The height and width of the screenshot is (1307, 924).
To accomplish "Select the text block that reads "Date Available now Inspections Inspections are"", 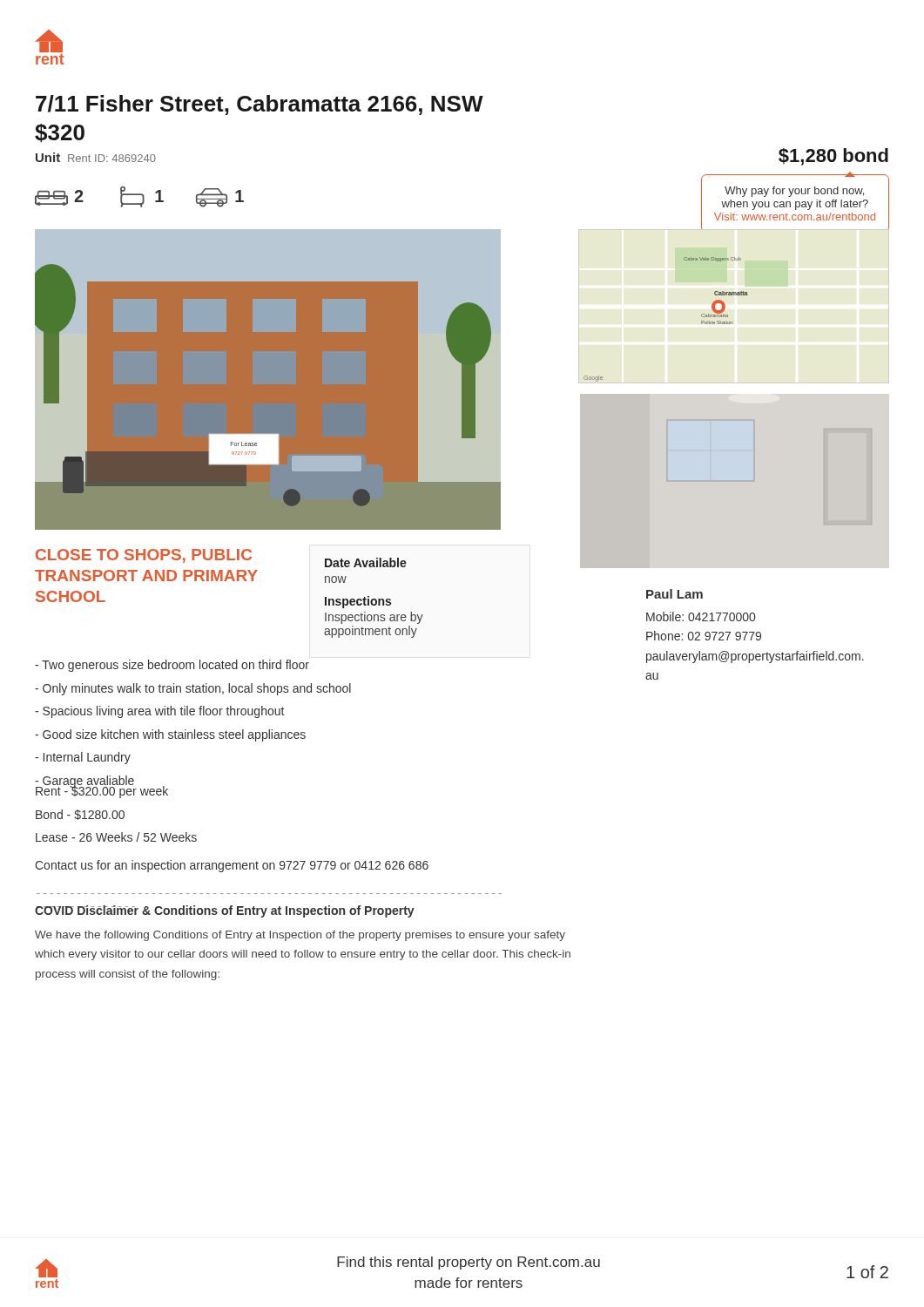I will point(366,562).
